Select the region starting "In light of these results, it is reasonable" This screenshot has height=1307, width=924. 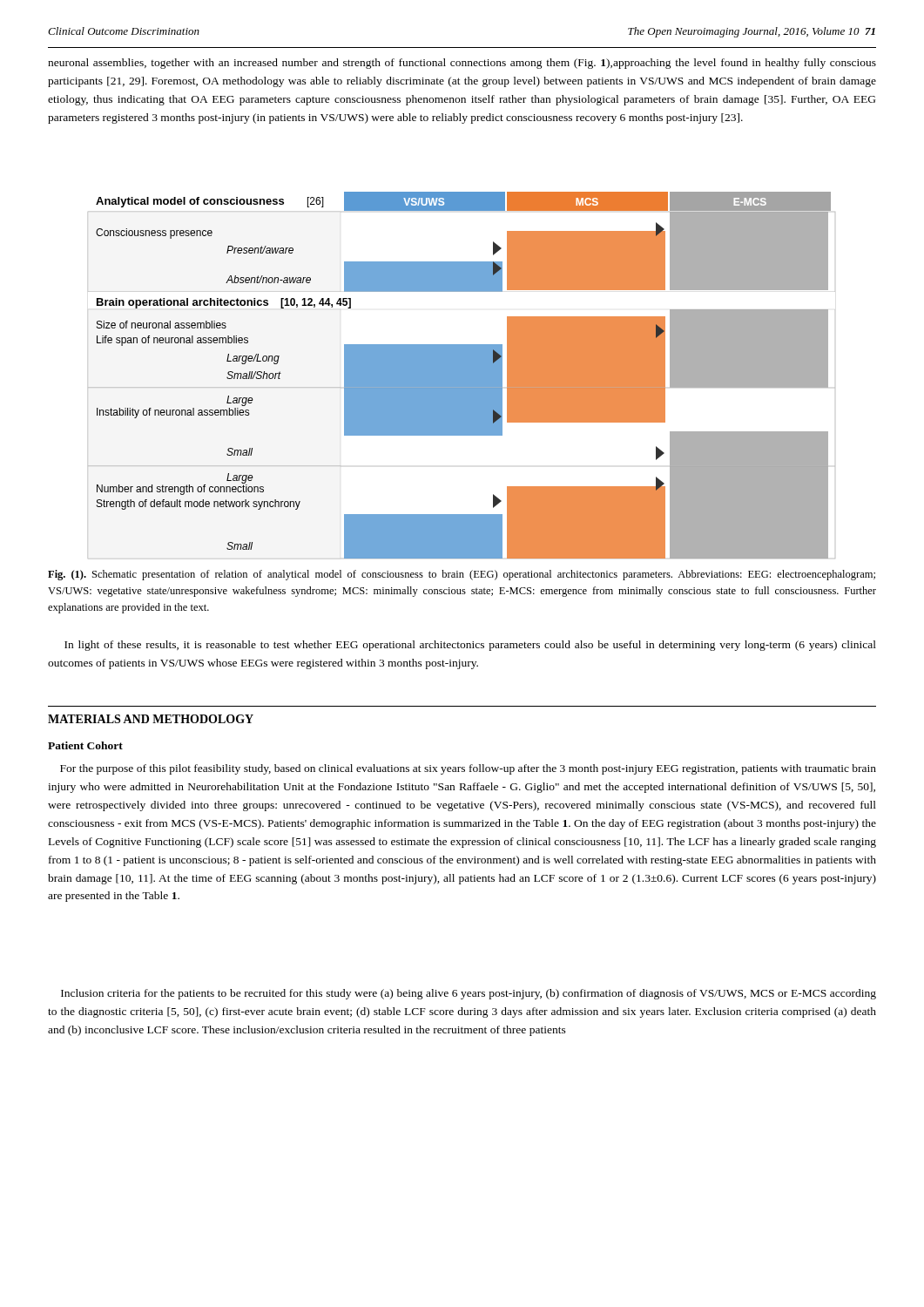pos(462,653)
